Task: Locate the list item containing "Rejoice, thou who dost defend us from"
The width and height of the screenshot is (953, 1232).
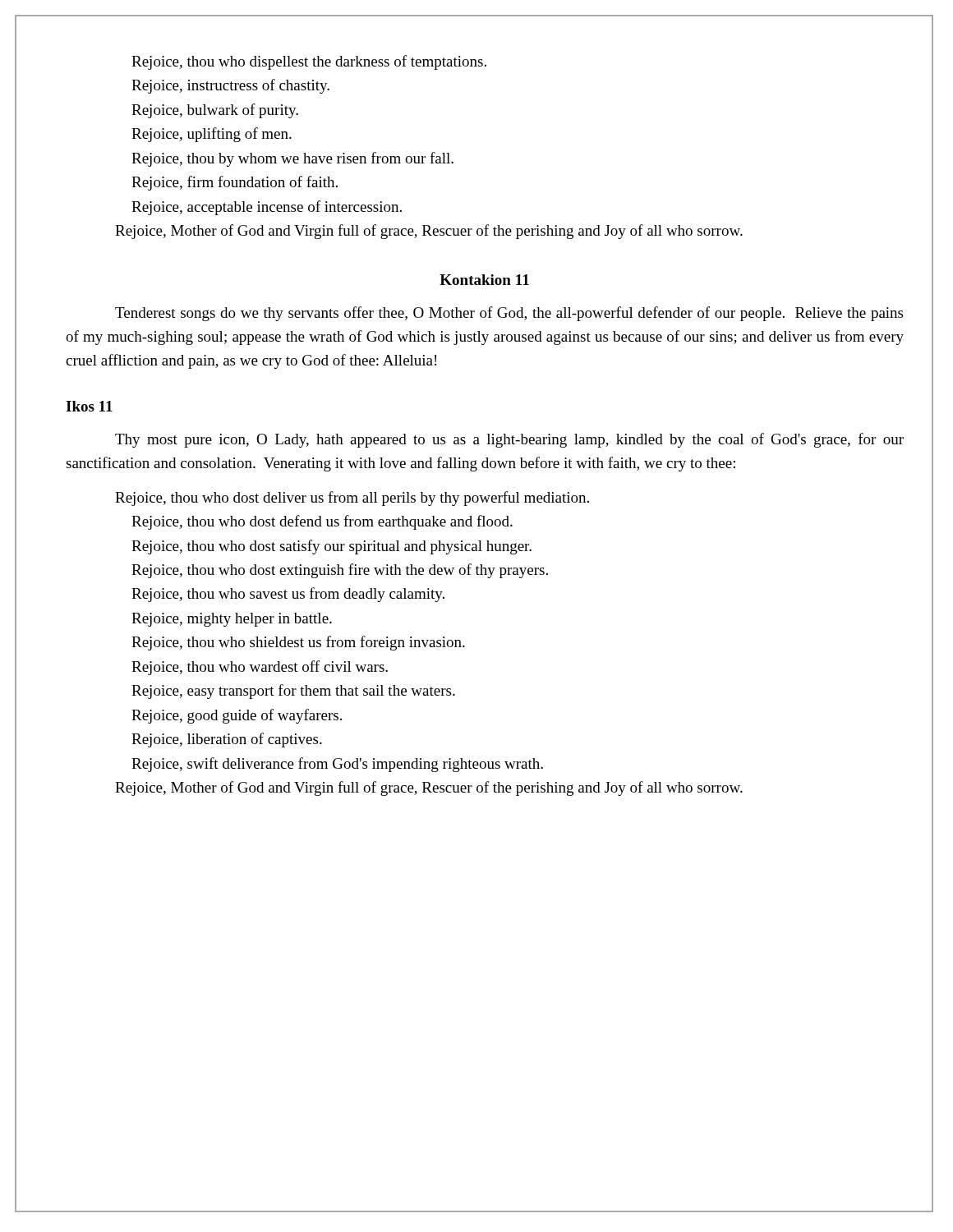Action: point(322,521)
